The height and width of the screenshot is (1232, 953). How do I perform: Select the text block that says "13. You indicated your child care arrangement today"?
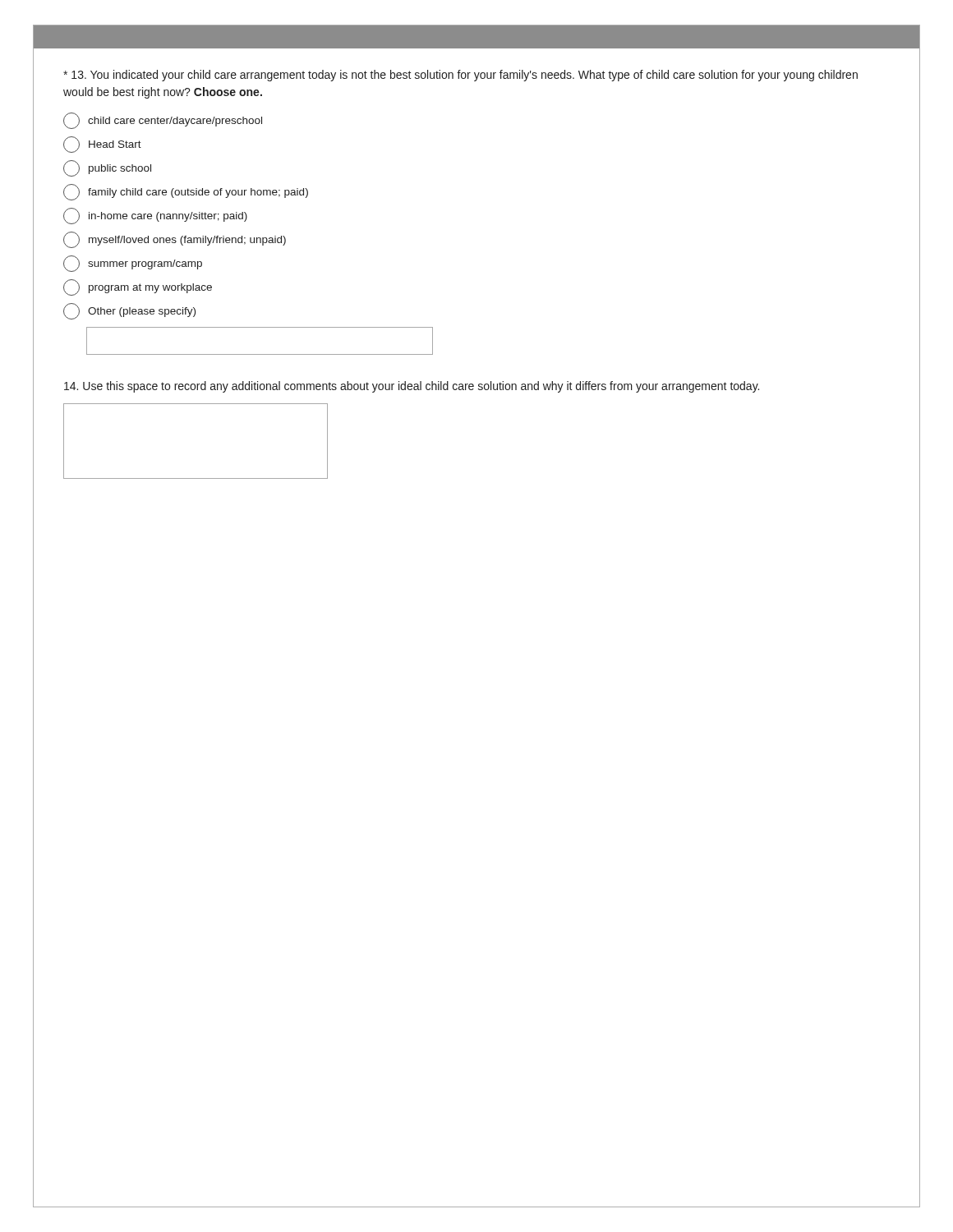tap(461, 83)
